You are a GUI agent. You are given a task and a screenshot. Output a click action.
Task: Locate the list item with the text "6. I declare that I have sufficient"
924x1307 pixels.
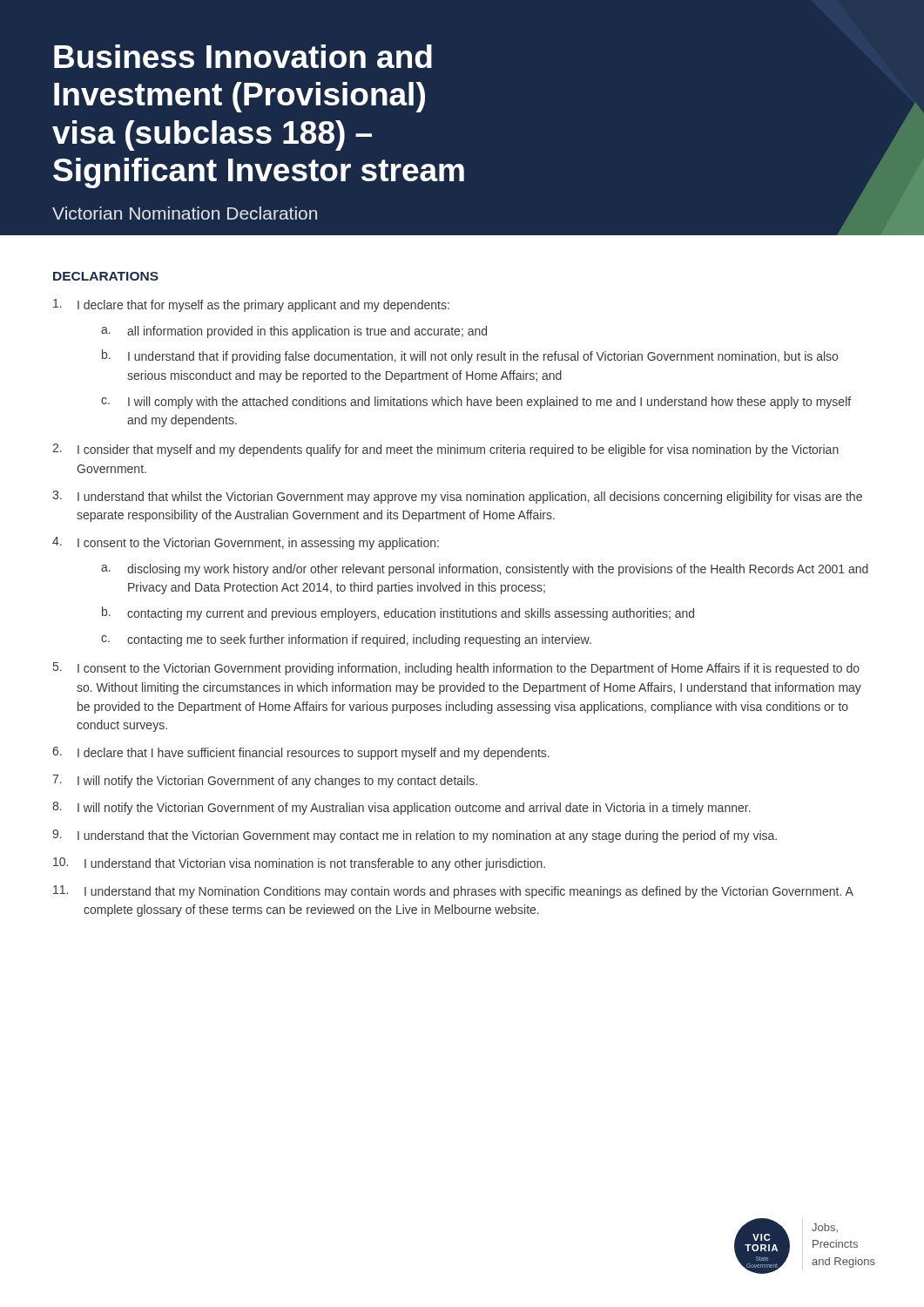[x=301, y=754]
